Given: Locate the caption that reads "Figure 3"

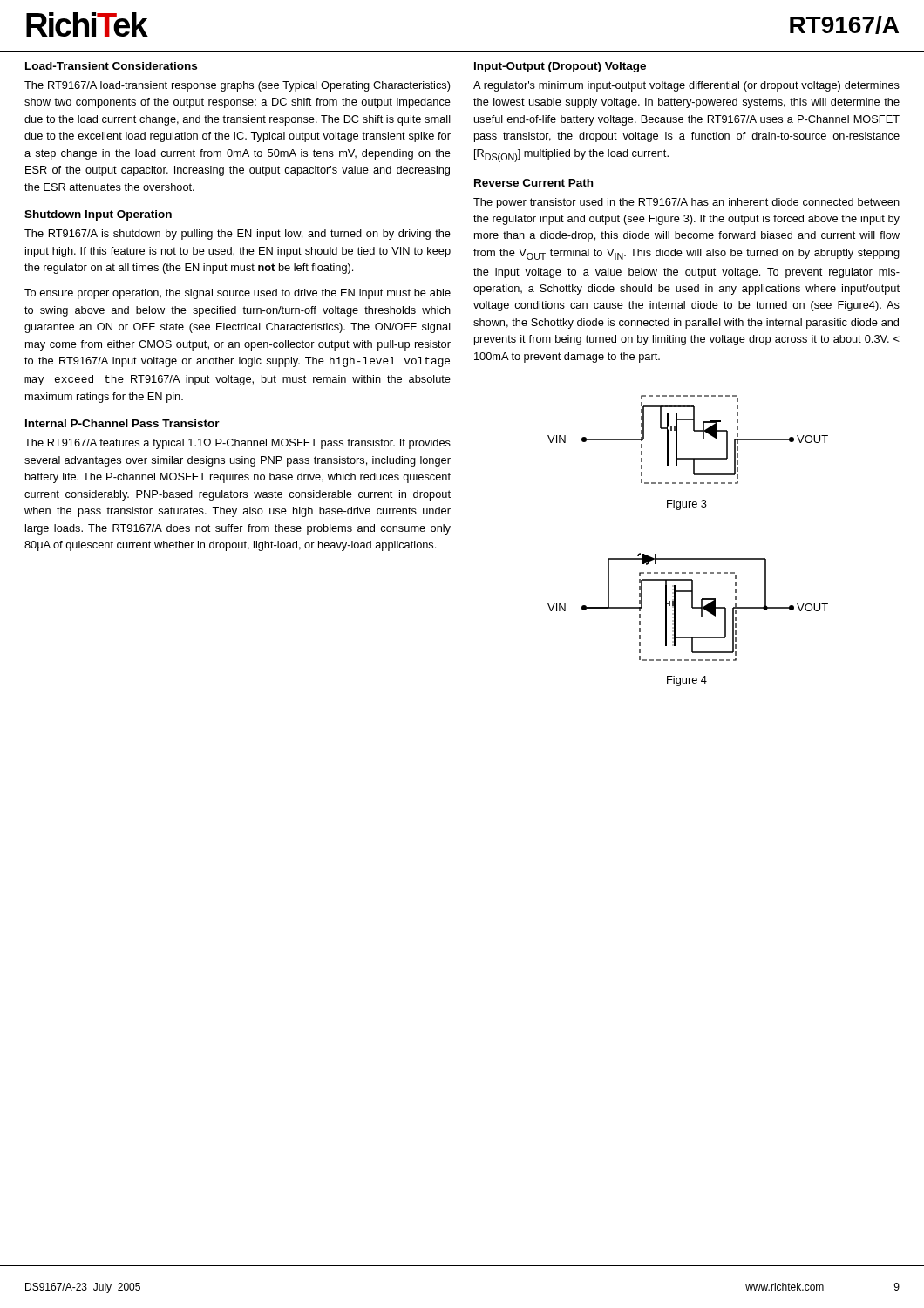Looking at the screenshot, I should (x=686, y=504).
